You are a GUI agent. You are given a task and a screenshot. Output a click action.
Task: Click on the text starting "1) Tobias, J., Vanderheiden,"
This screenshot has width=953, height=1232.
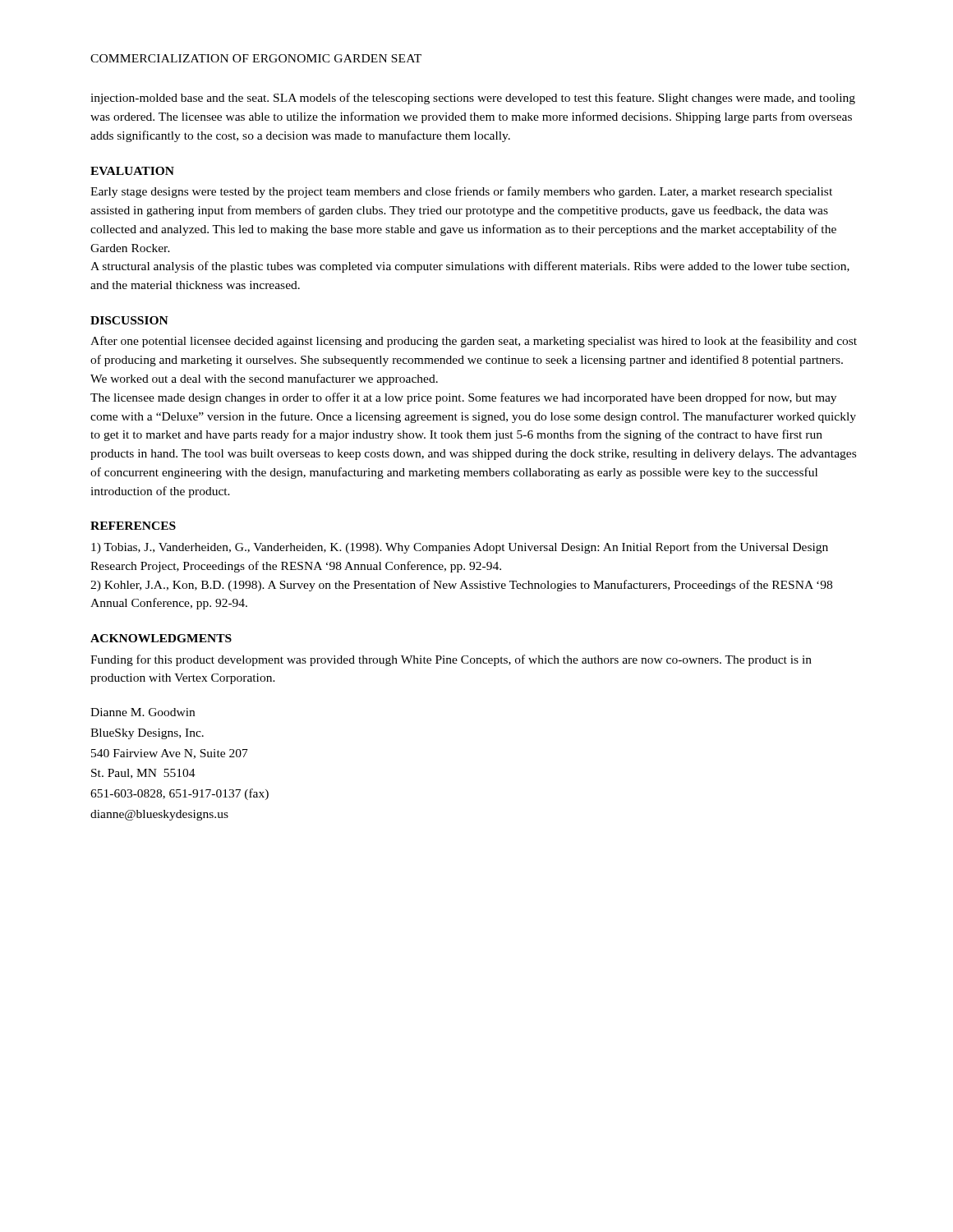(x=462, y=575)
